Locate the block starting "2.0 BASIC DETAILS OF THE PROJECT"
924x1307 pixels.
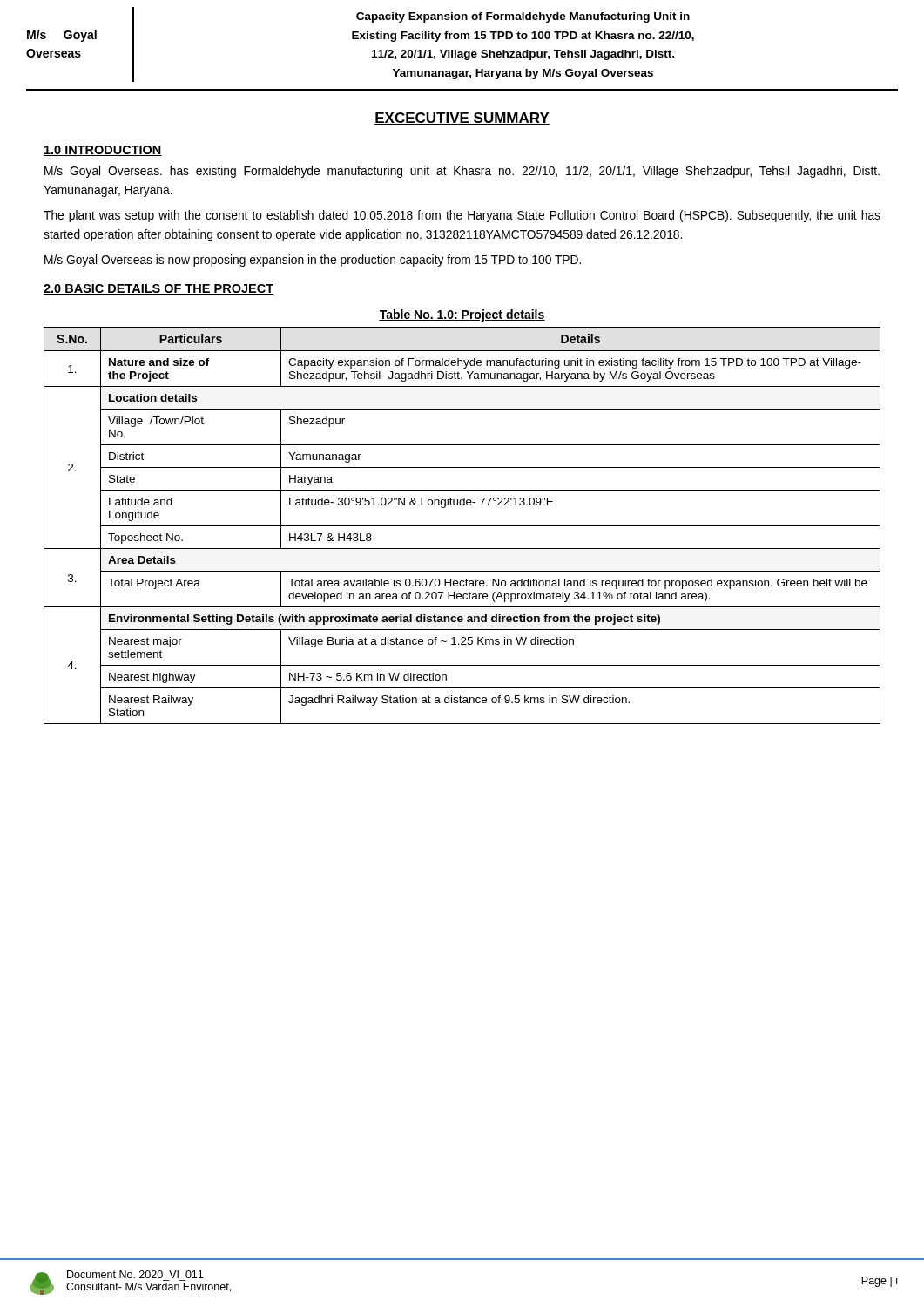pyautogui.click(x=158, y=289)
